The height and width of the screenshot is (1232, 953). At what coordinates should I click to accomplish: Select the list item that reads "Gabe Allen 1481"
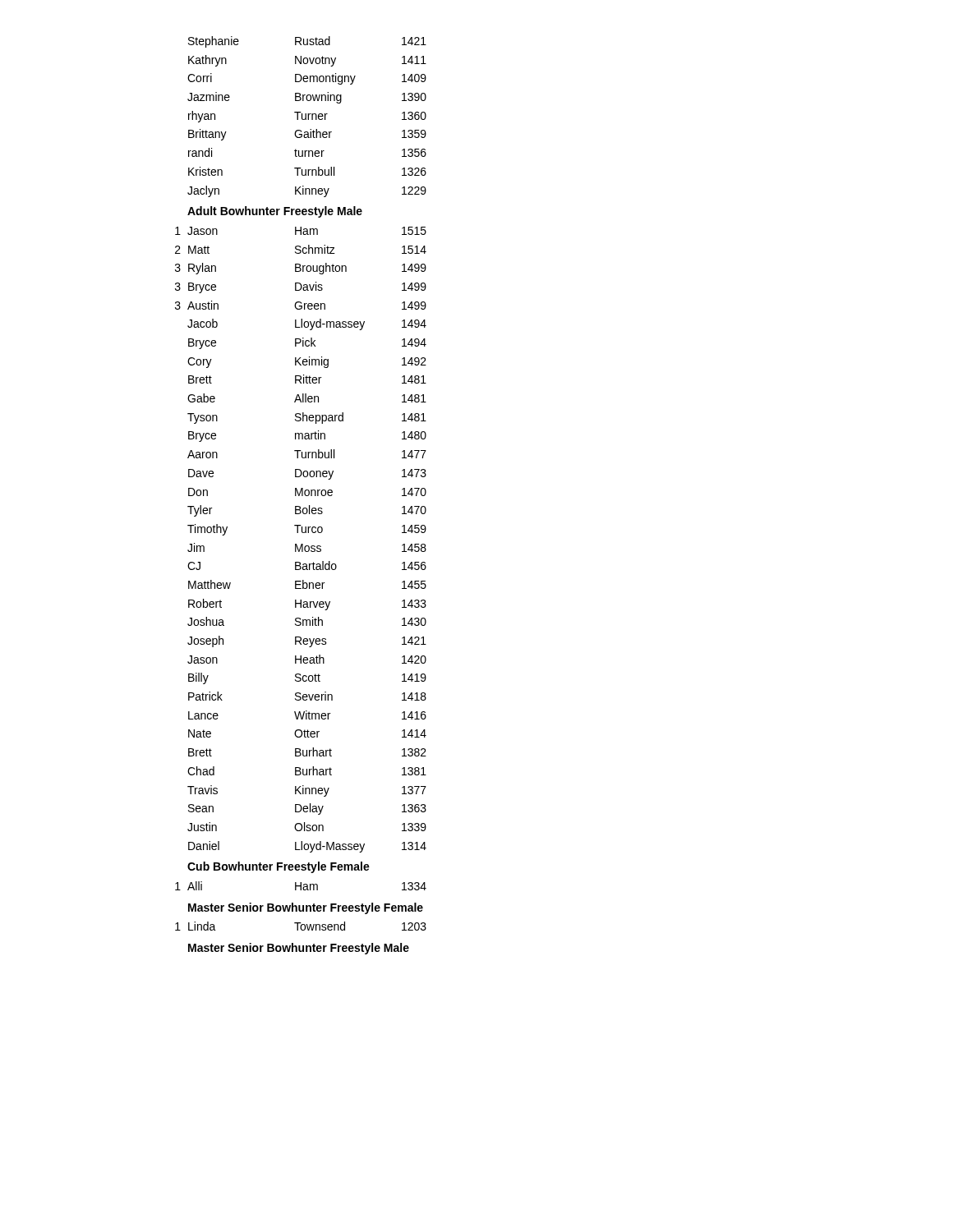[x=319, y=399]
